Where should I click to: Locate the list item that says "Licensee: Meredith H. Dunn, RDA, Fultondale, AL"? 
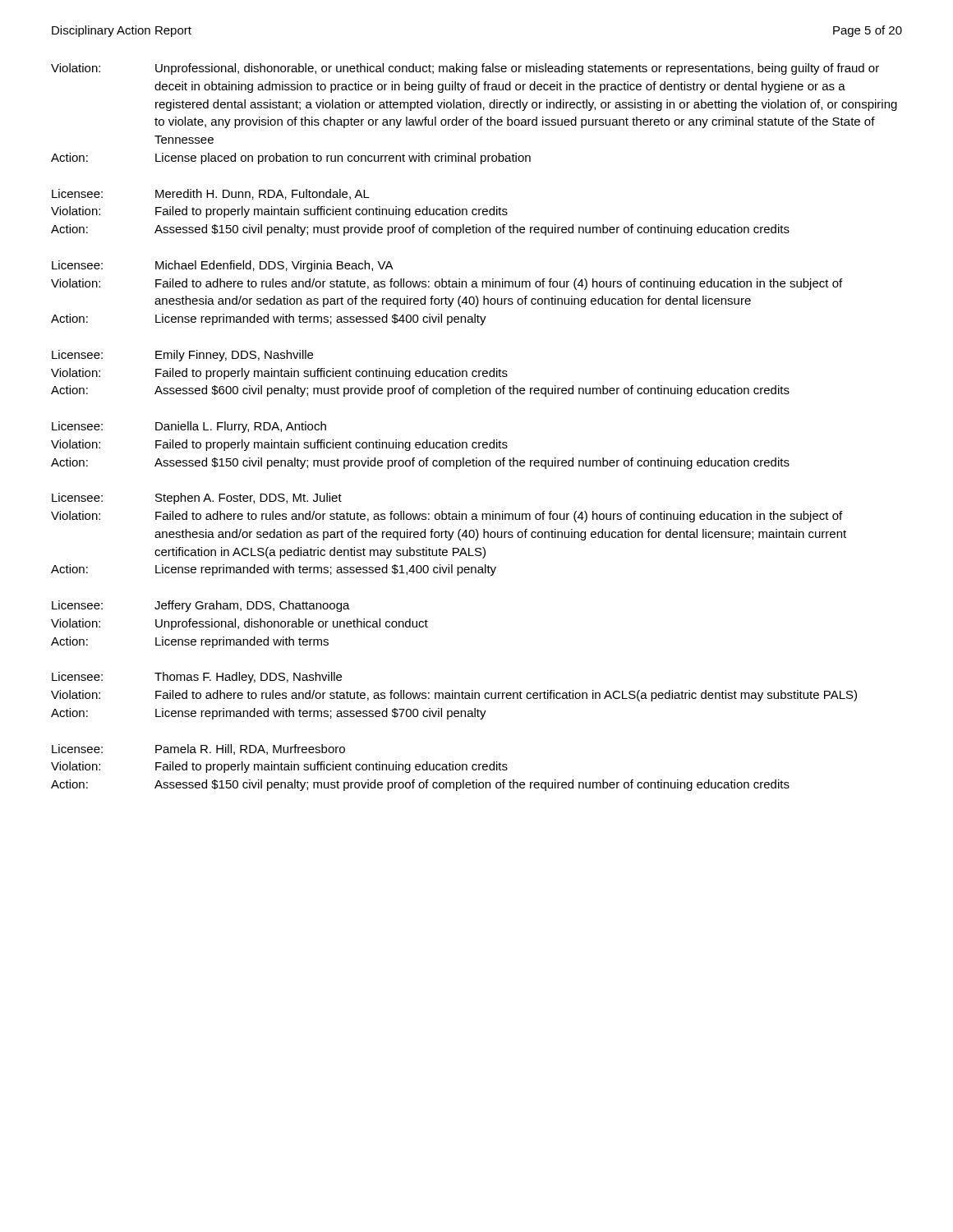[476, 211]
